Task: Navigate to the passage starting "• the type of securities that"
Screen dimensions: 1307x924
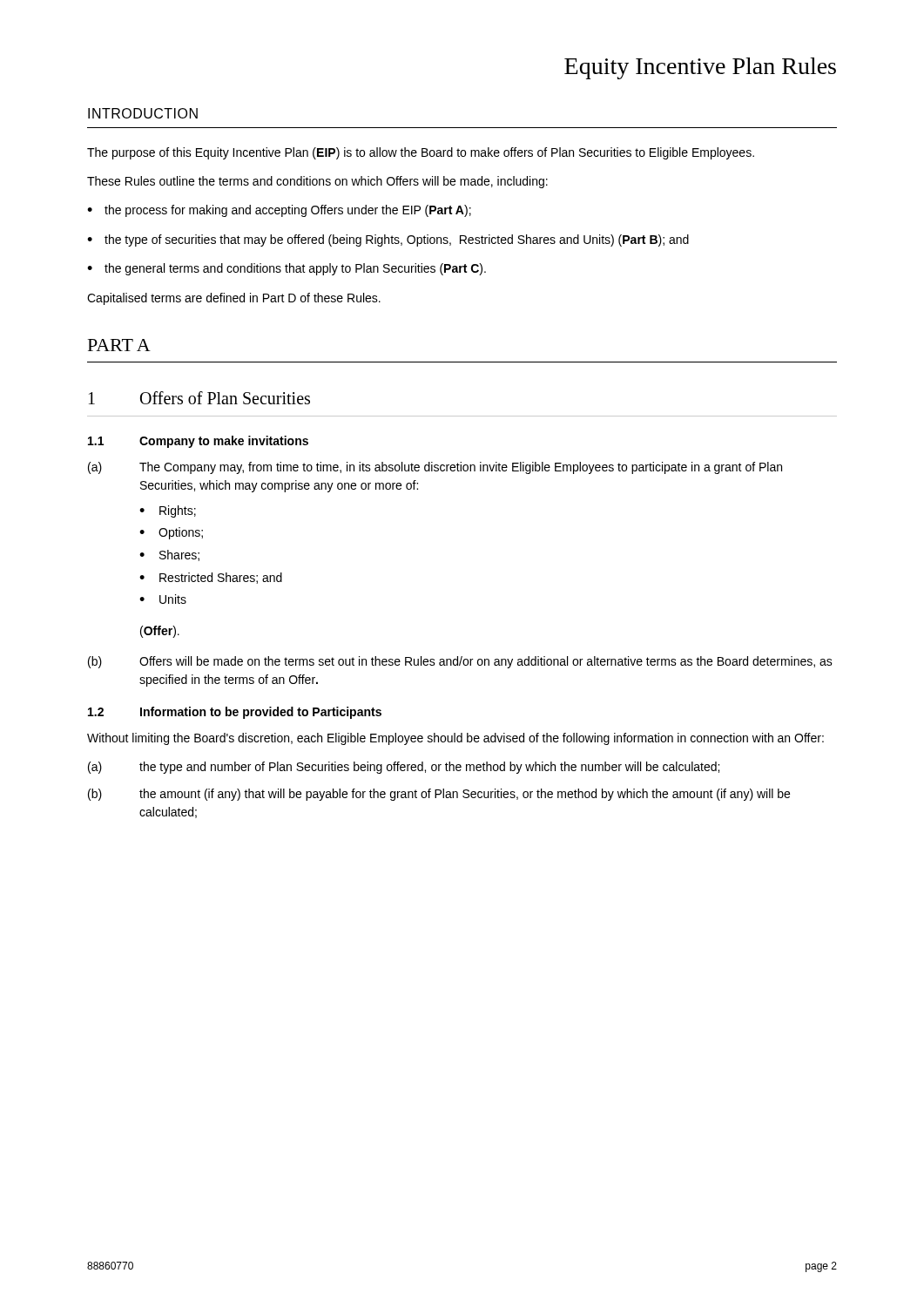Action: click(x=462, y=240)
